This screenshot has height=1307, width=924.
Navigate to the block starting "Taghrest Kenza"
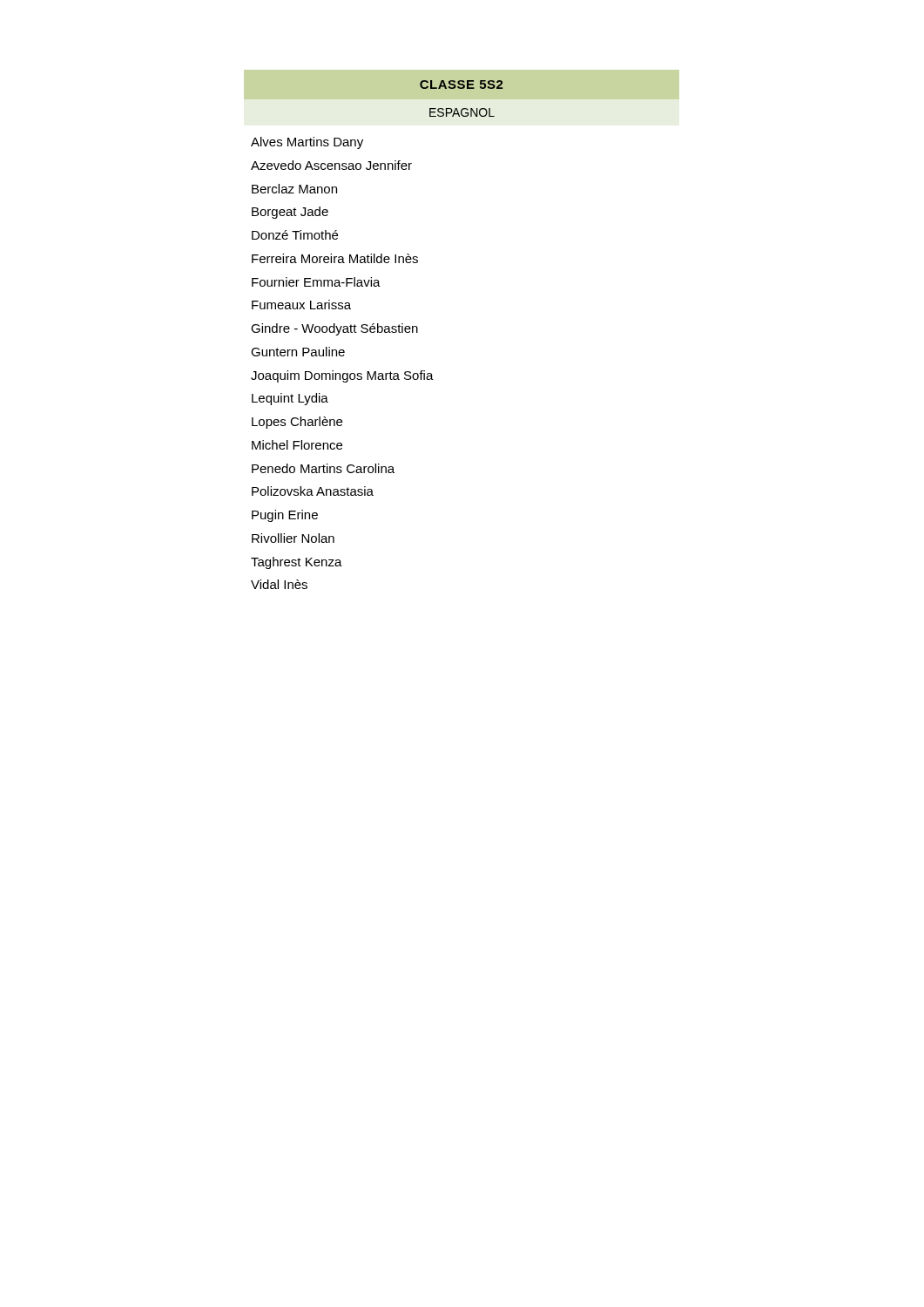point(296,561)
